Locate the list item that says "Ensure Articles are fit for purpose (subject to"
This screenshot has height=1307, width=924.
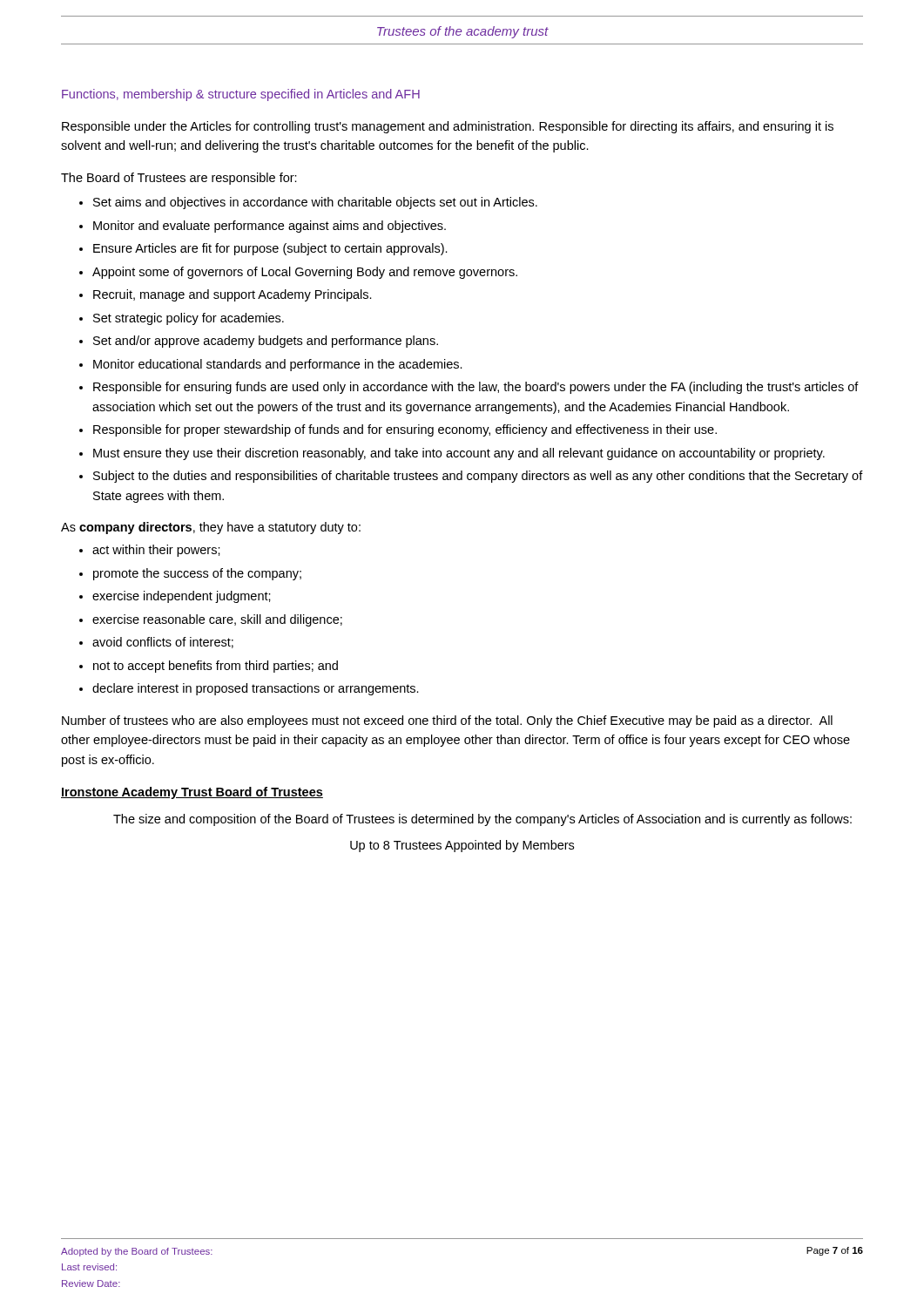(270, 249)
